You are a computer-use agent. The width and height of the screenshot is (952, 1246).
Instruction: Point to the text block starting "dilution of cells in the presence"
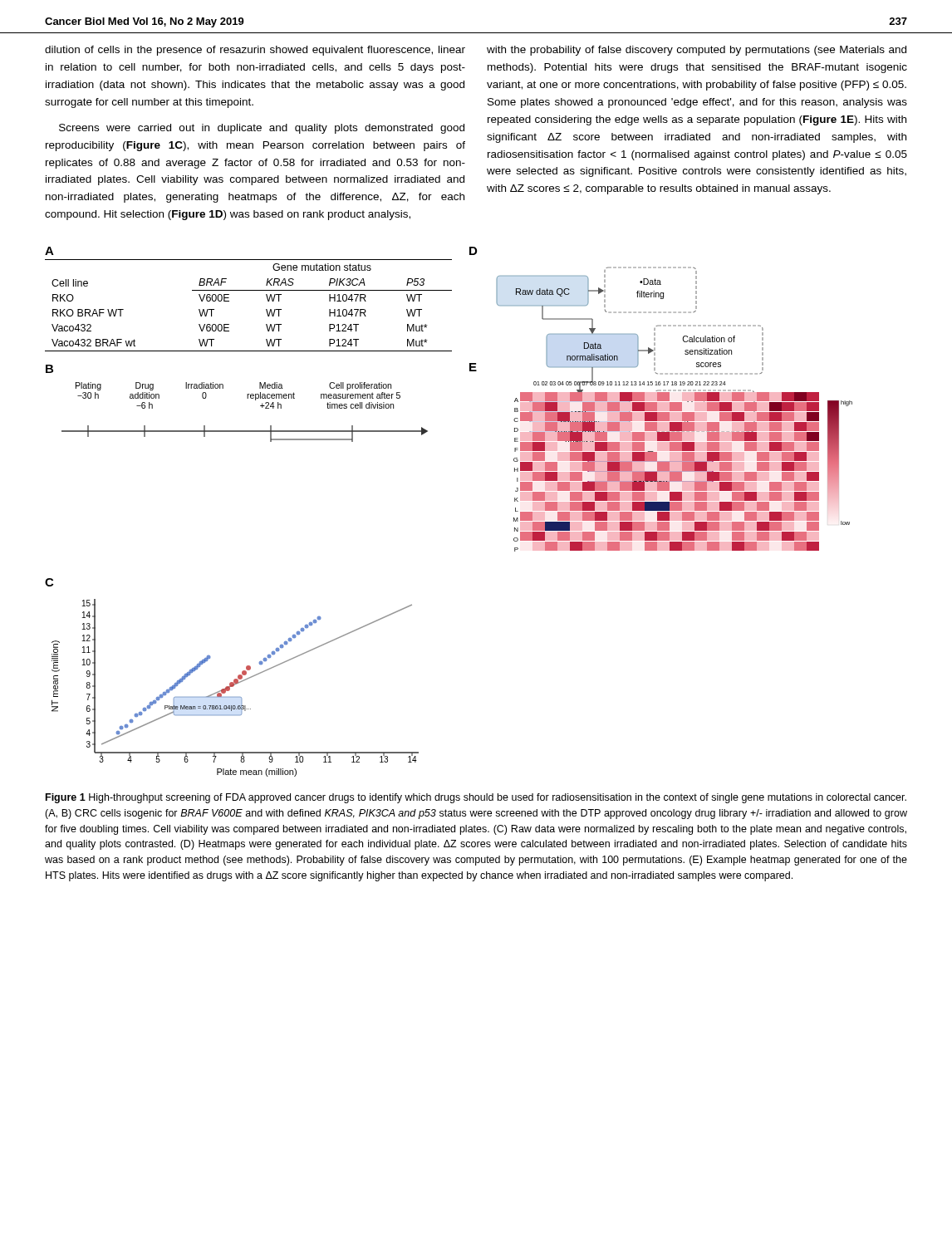(x=255, y=133)
